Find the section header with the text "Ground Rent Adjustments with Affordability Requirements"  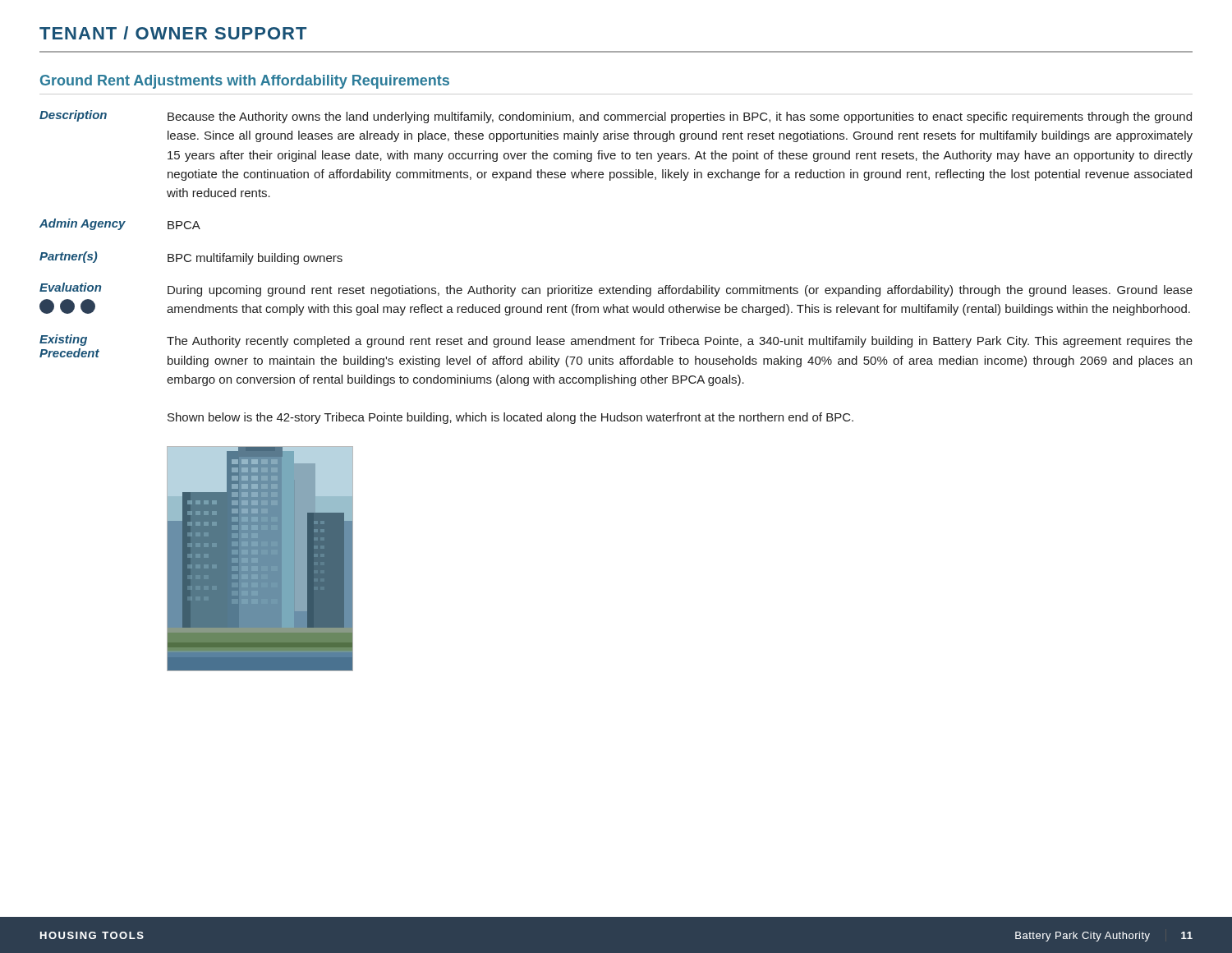pos(245,81)
